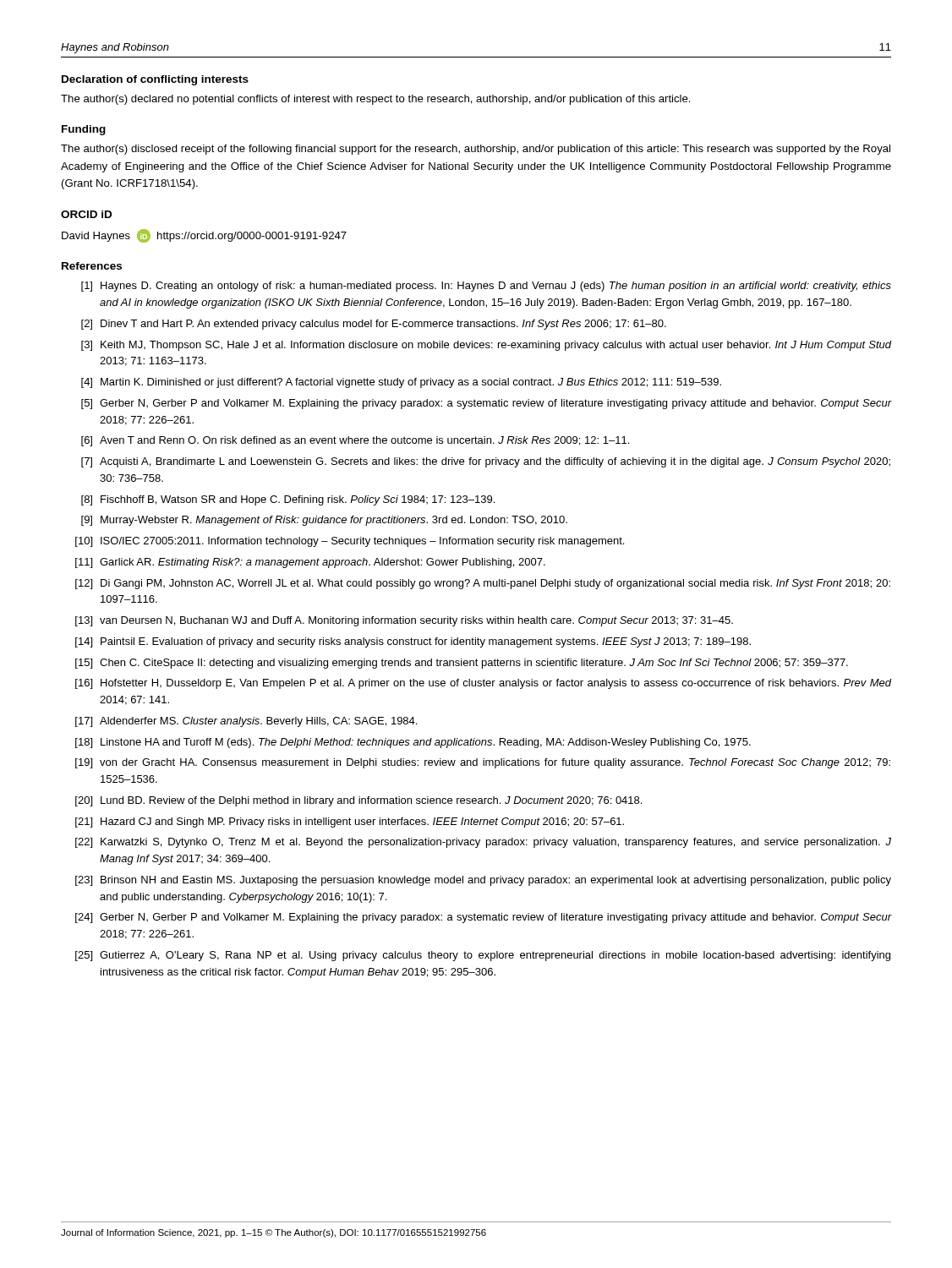Point to the element starting "[5] Gerber N, Gerber P and Volkamer"
The height and width of the screenshot is (1268, 952).
pos(476,411)
